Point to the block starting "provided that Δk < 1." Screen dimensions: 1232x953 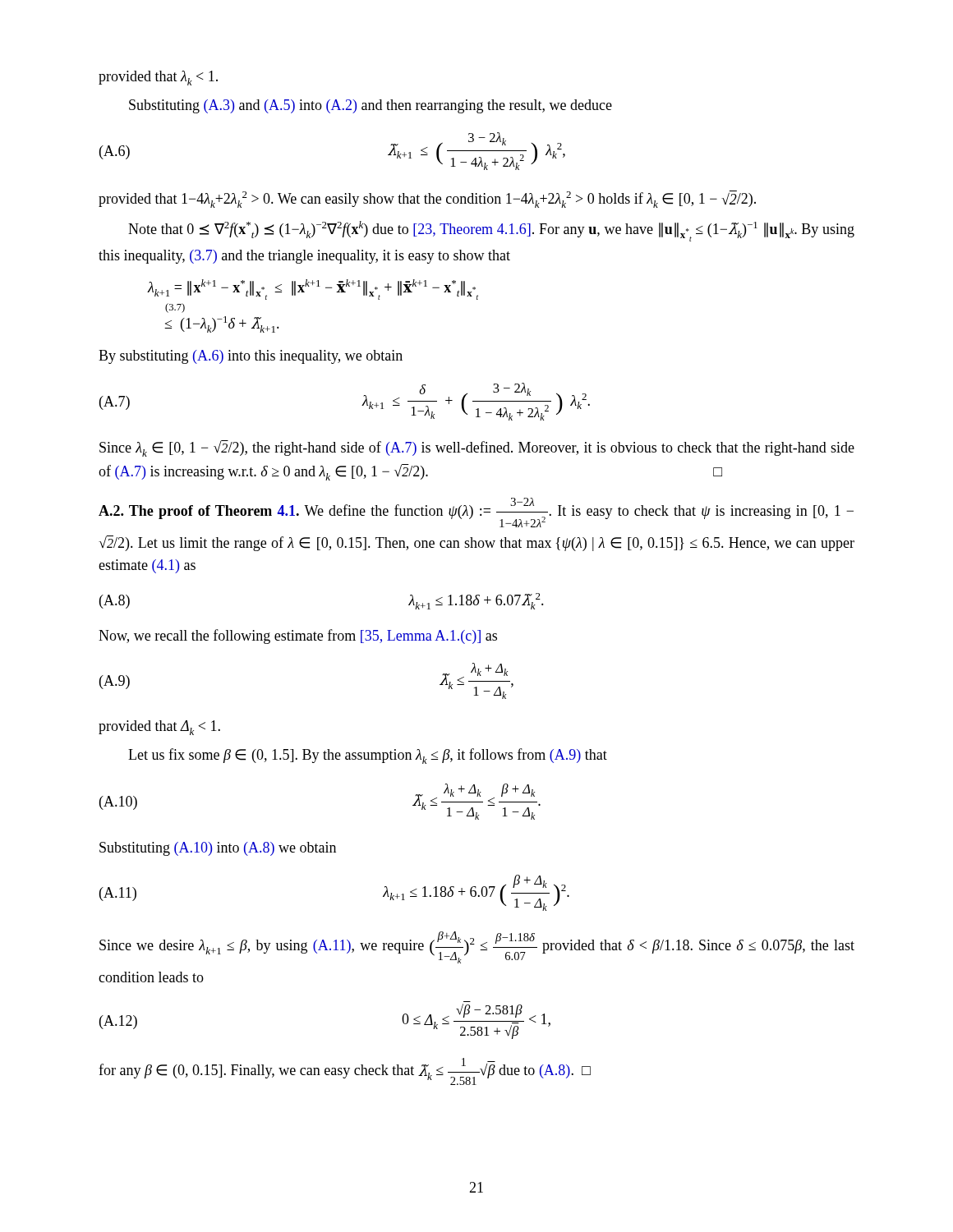point(159,728)
